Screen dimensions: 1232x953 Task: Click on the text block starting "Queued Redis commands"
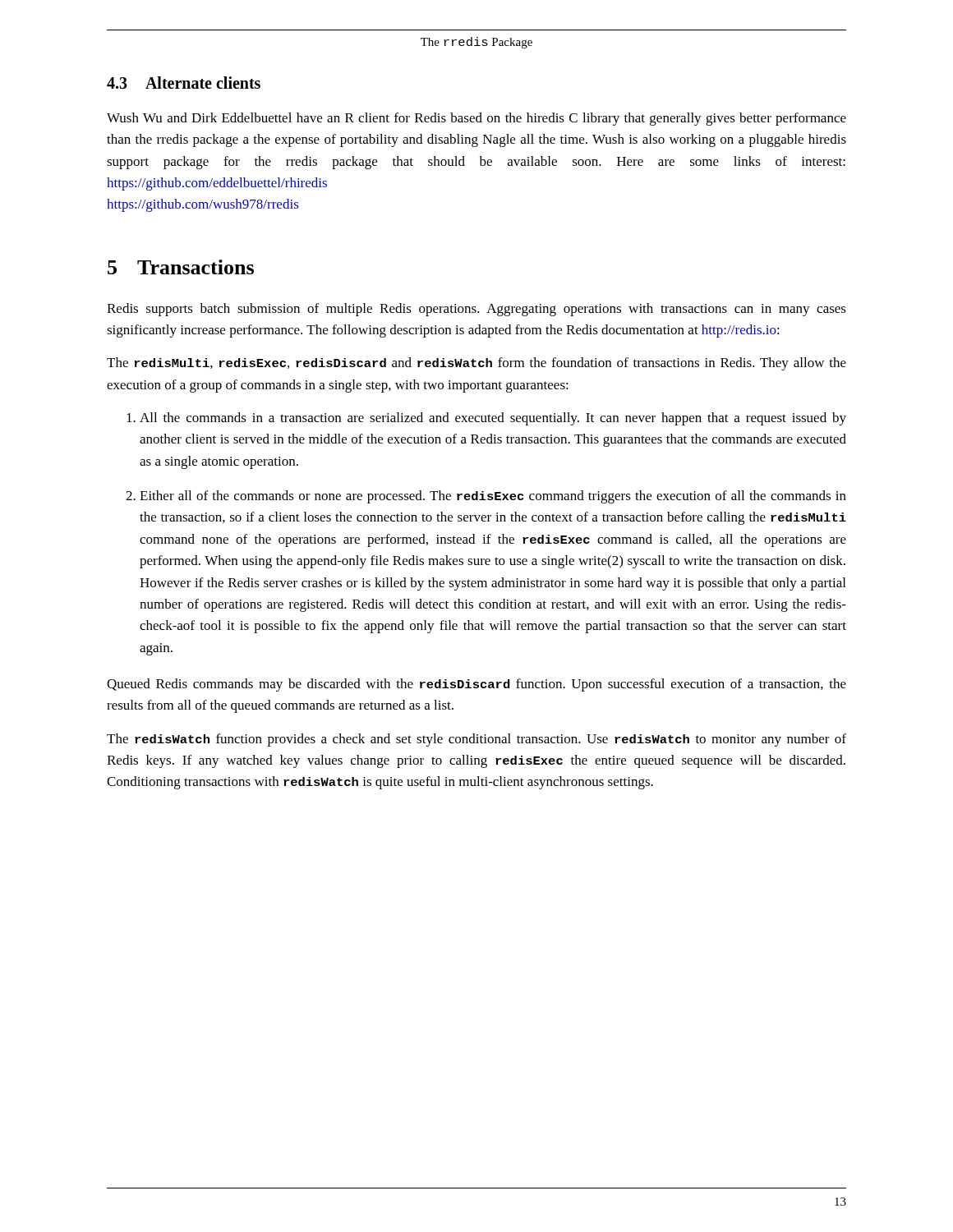click(476, 695)
